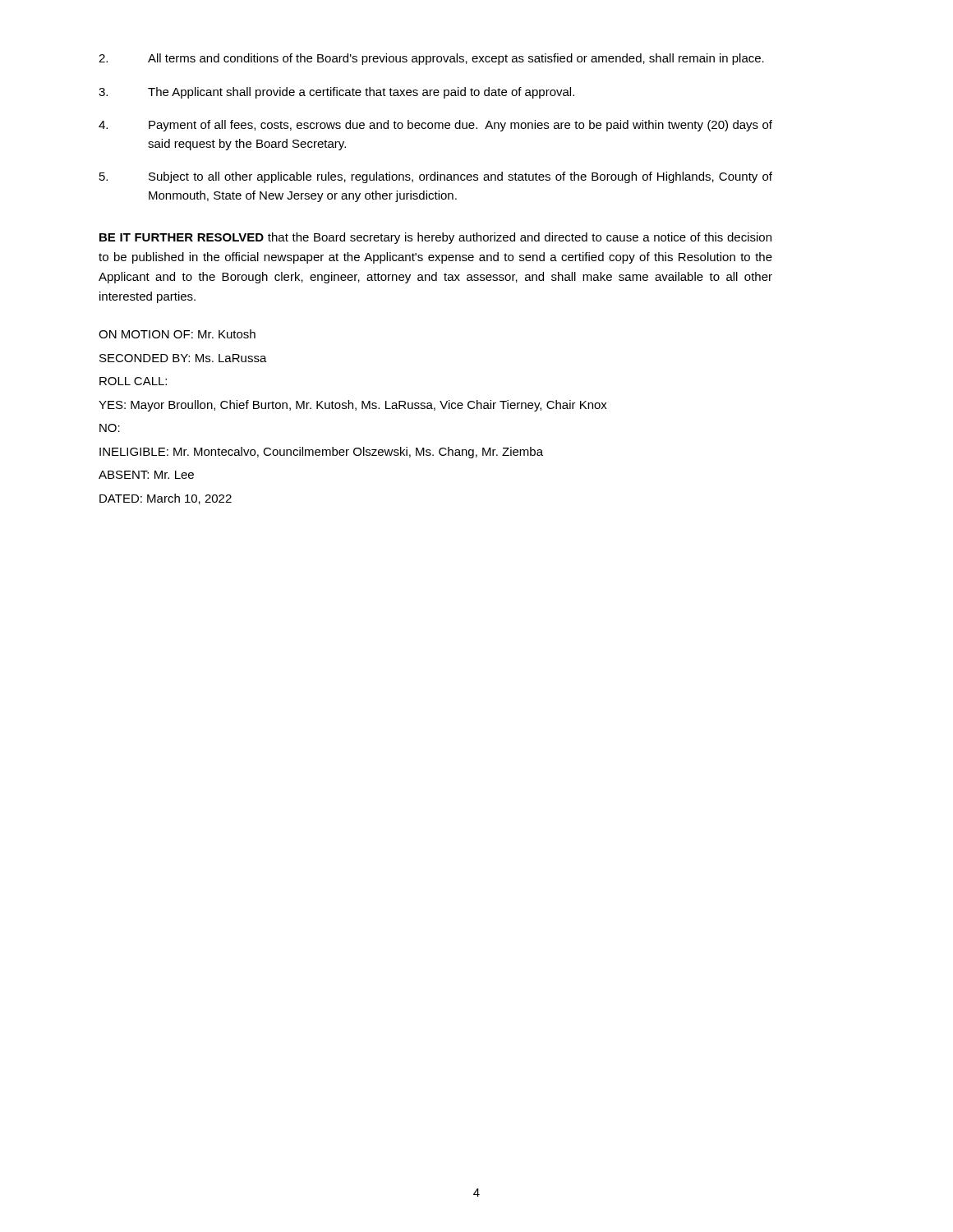Point to "ROLL CALL:"
Viewport: 953px width, 1232px height.
point(133,381)
